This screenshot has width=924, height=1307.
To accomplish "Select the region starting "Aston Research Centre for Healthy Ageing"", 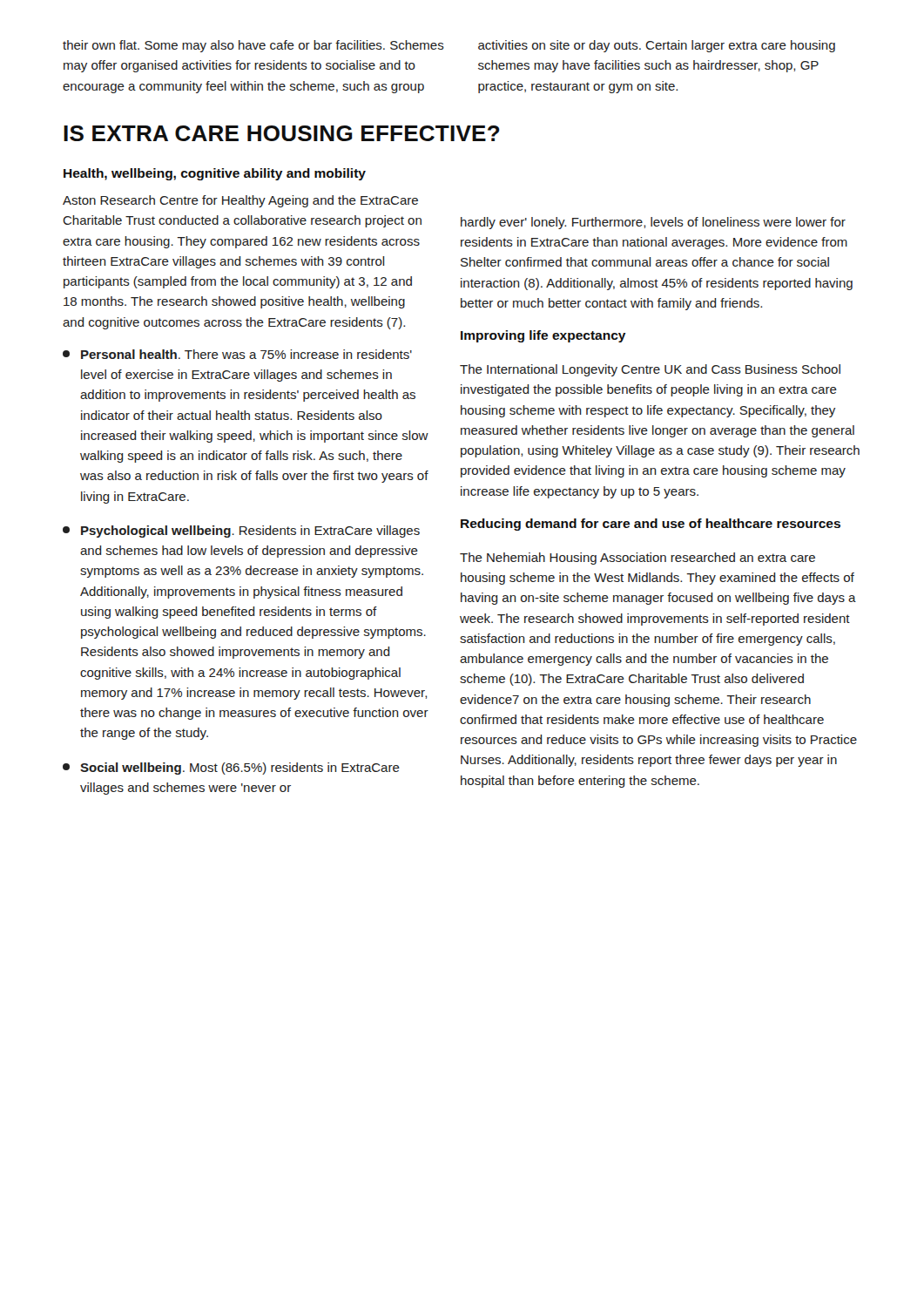I will click(x=242, y=261).
